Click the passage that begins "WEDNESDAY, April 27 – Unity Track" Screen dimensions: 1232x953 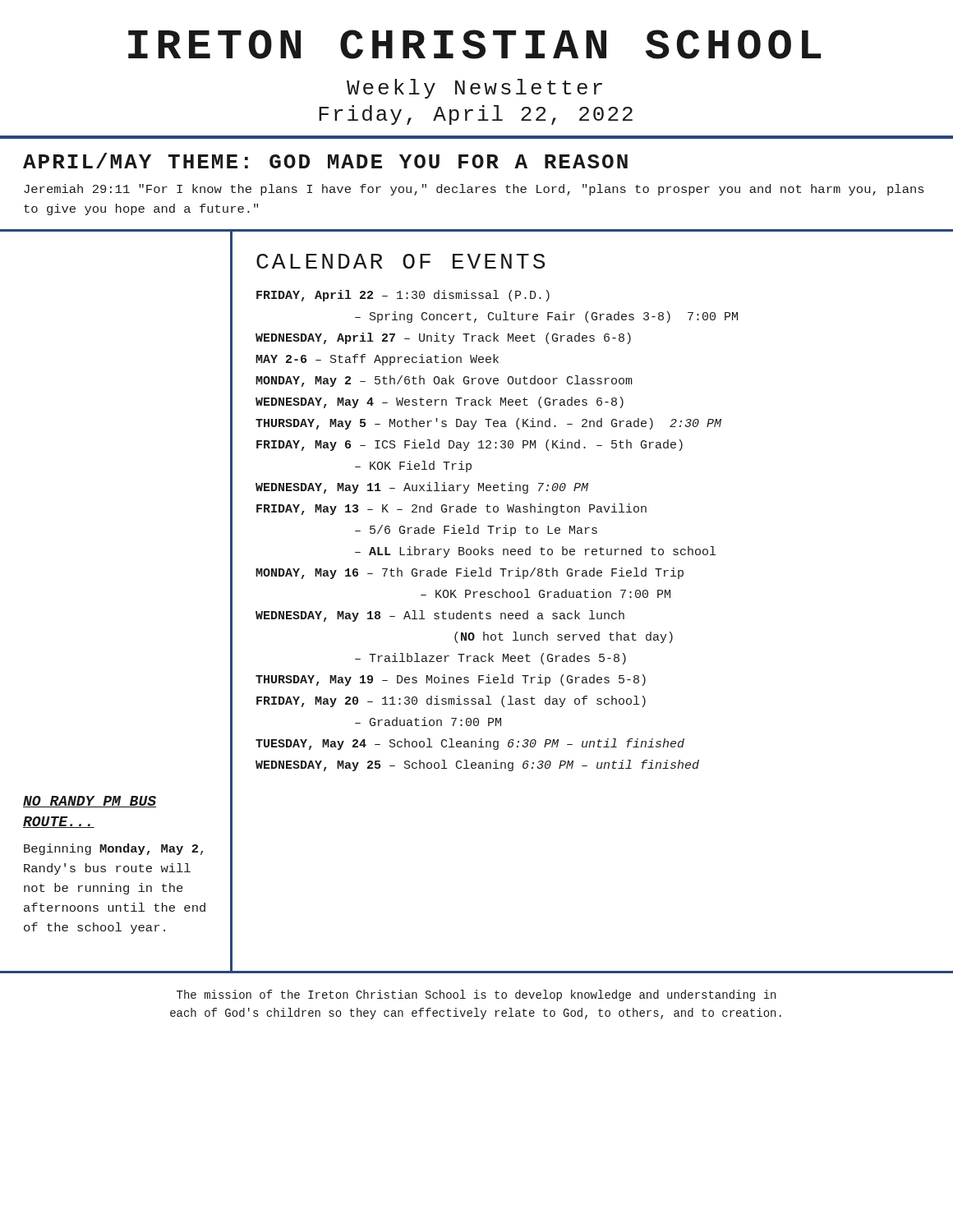(444, 339)
